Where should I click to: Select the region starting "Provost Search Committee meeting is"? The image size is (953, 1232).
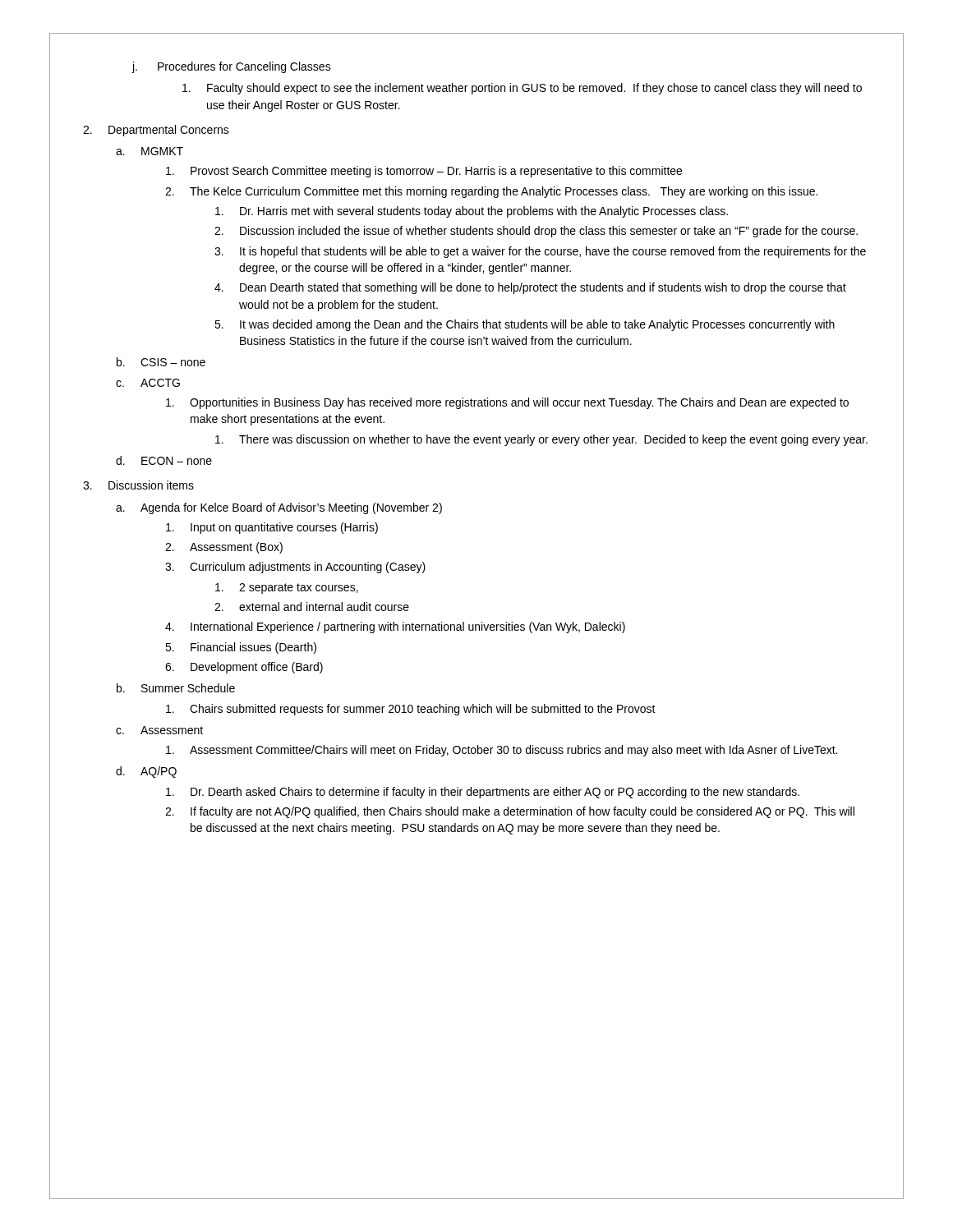(x=424, y=171)
